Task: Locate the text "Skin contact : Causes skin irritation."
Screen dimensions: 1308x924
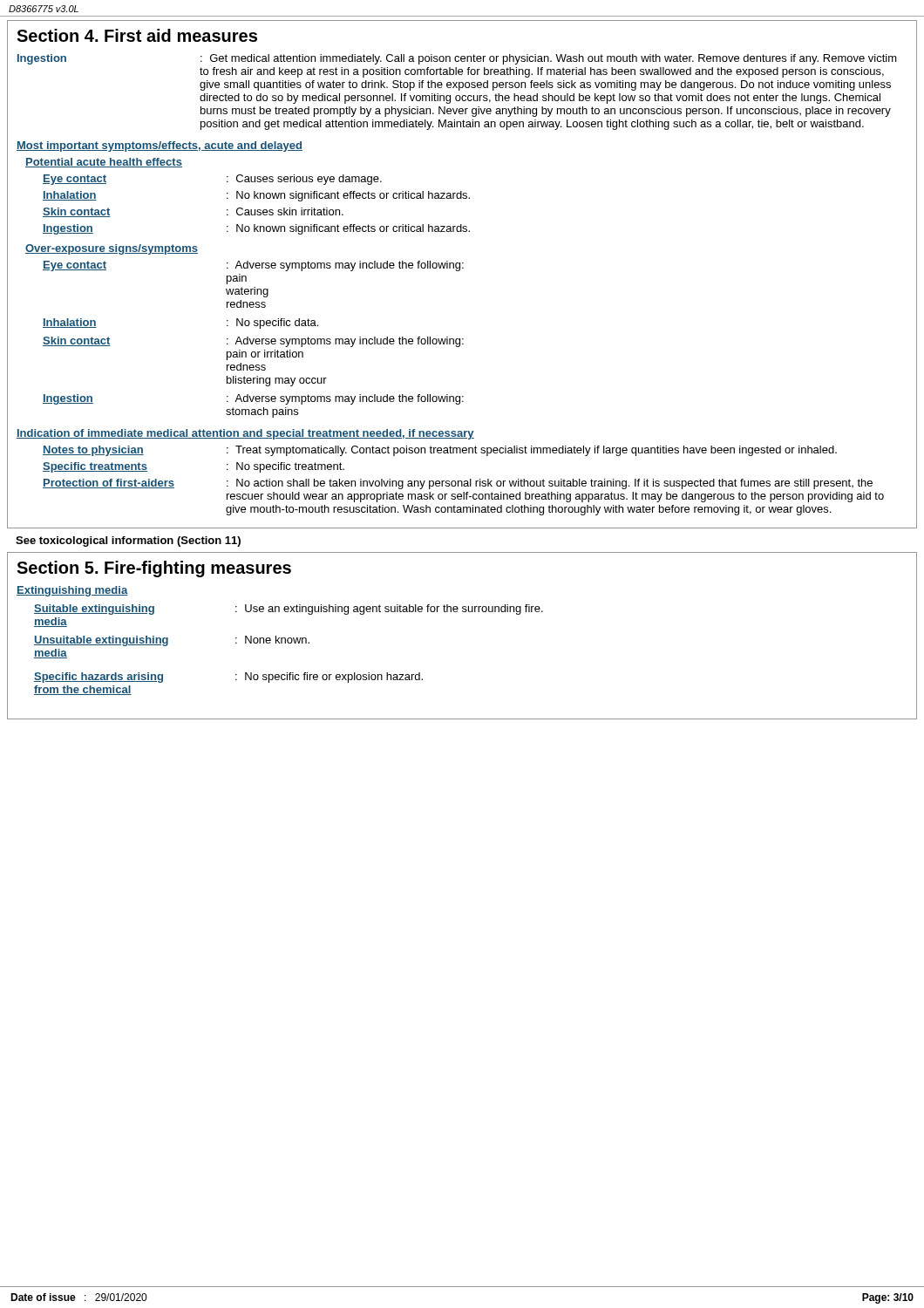Action: pyautogui.click(x=77, y=212)
